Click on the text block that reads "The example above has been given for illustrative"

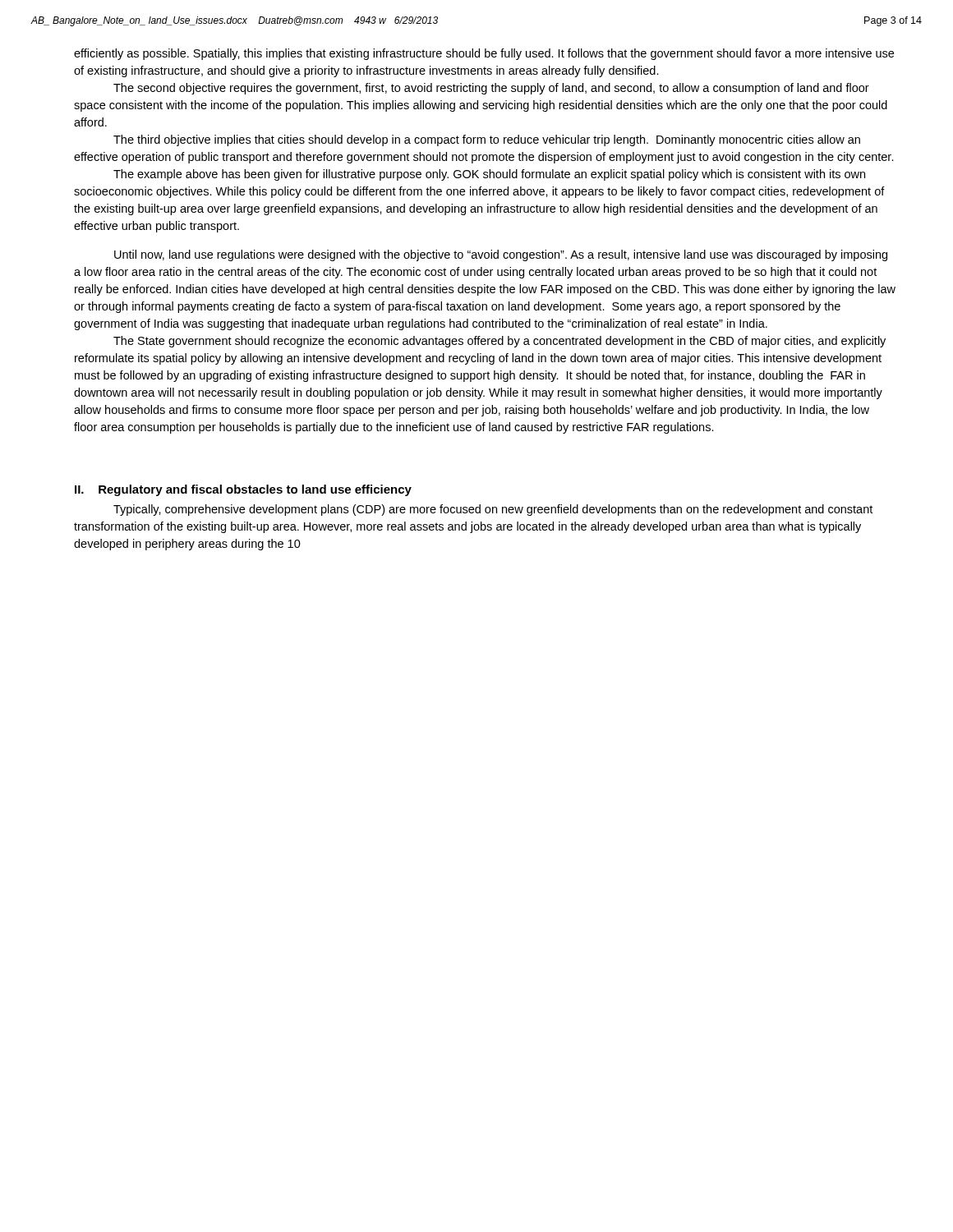point(485,201)
